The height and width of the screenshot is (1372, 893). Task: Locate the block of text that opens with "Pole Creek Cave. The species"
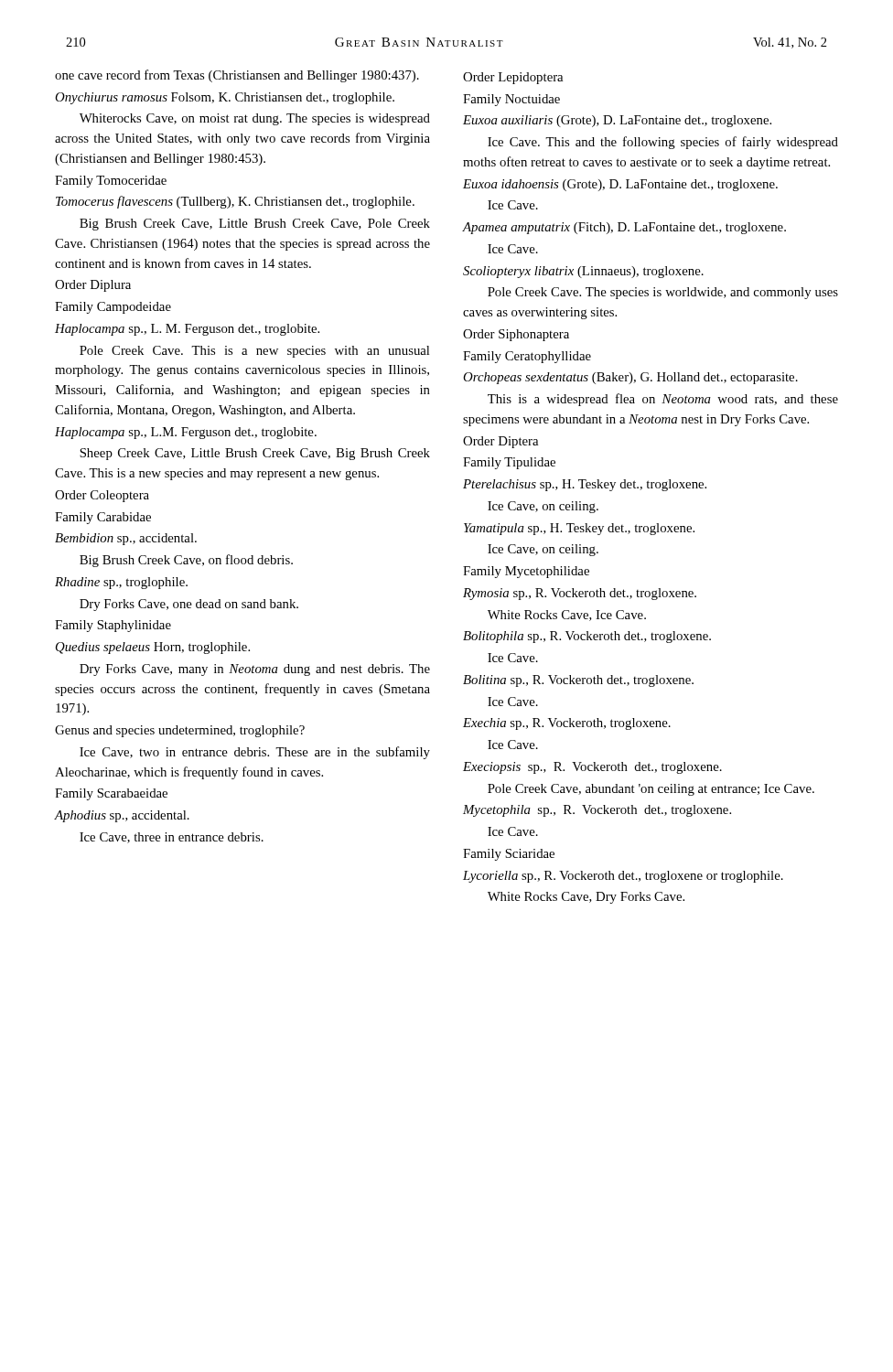[651, 303]
